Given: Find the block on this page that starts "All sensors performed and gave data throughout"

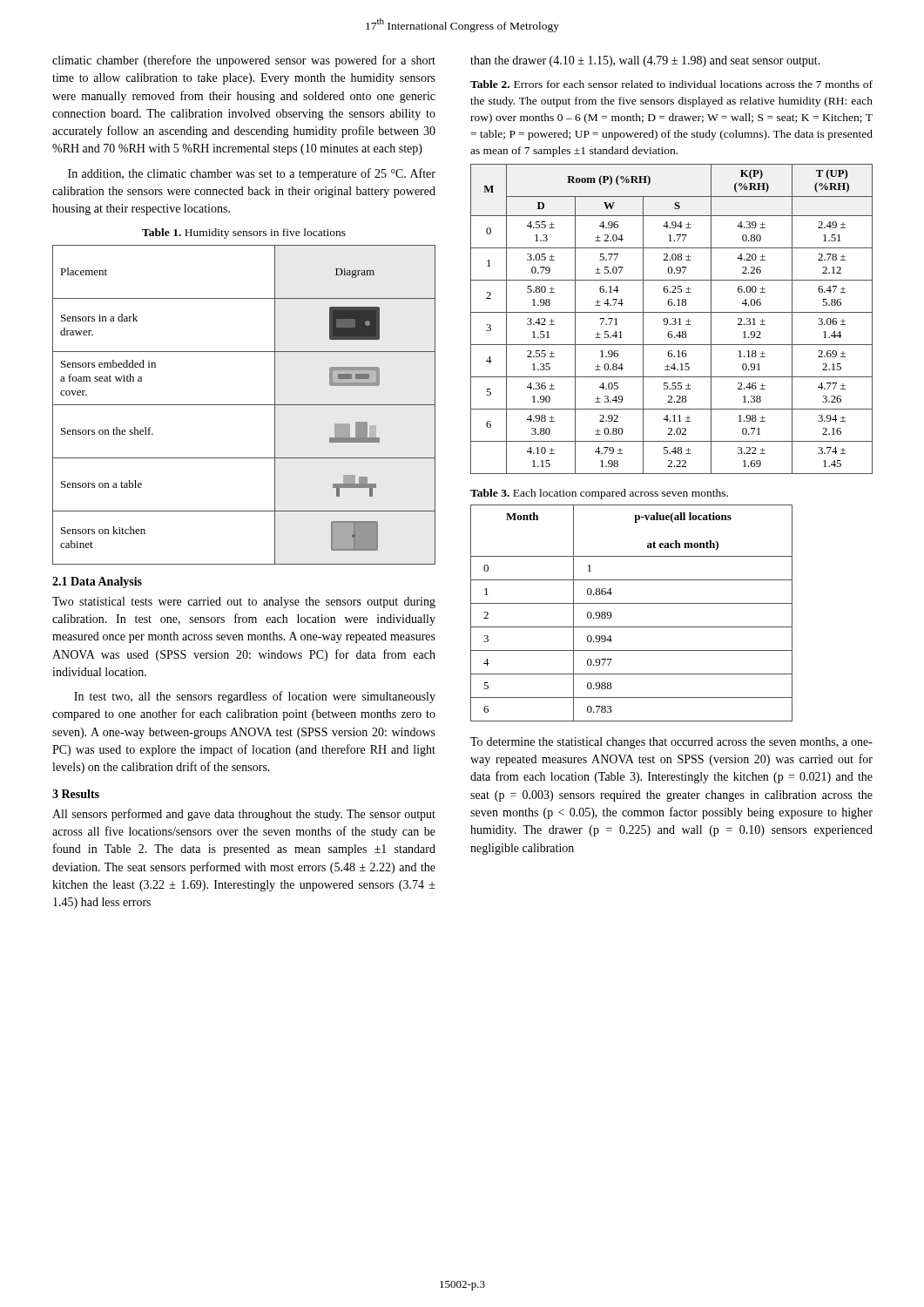Looking at the screenshot, I should [244, 859].
